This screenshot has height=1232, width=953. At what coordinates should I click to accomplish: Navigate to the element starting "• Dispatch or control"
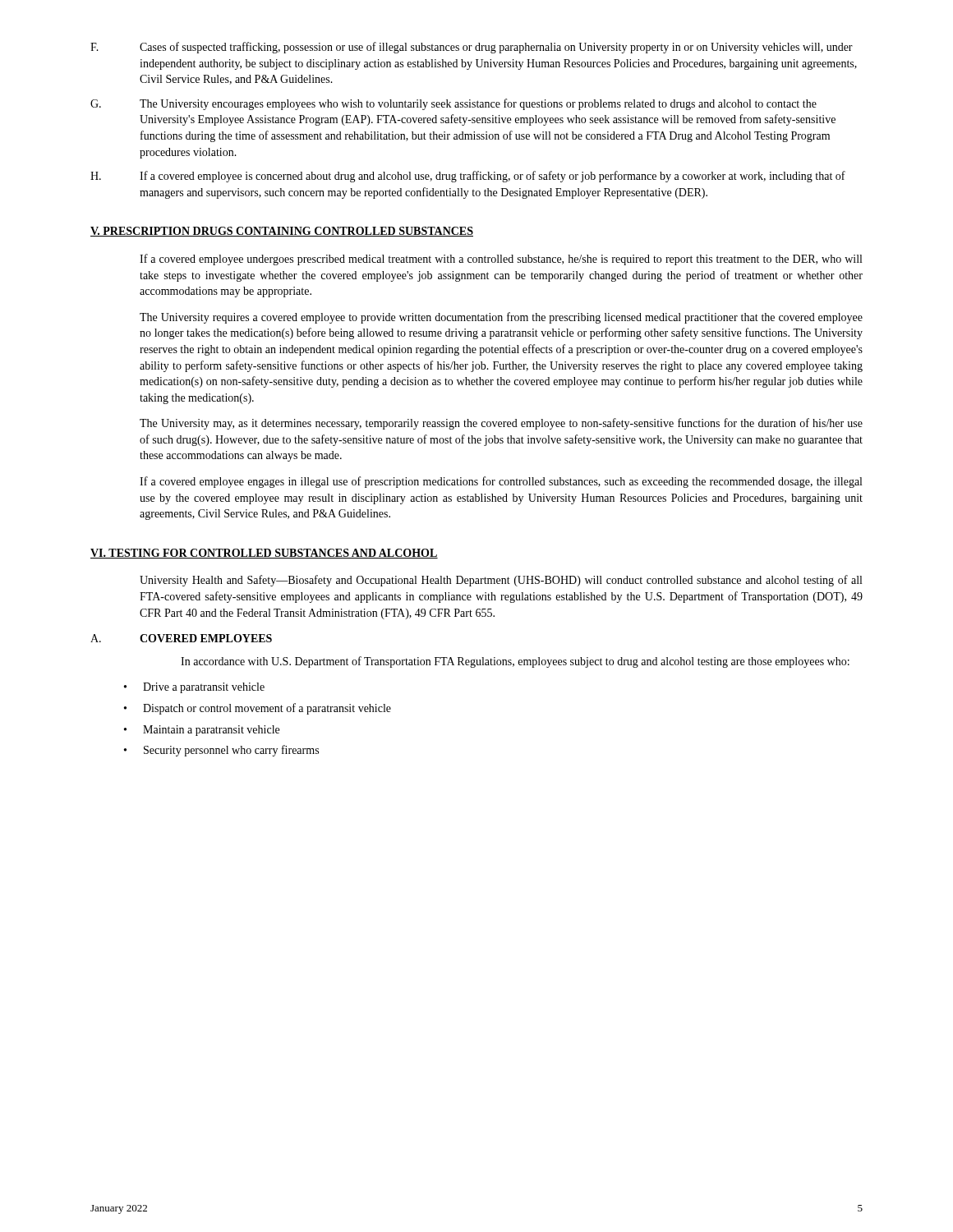(x=257, y=709)
